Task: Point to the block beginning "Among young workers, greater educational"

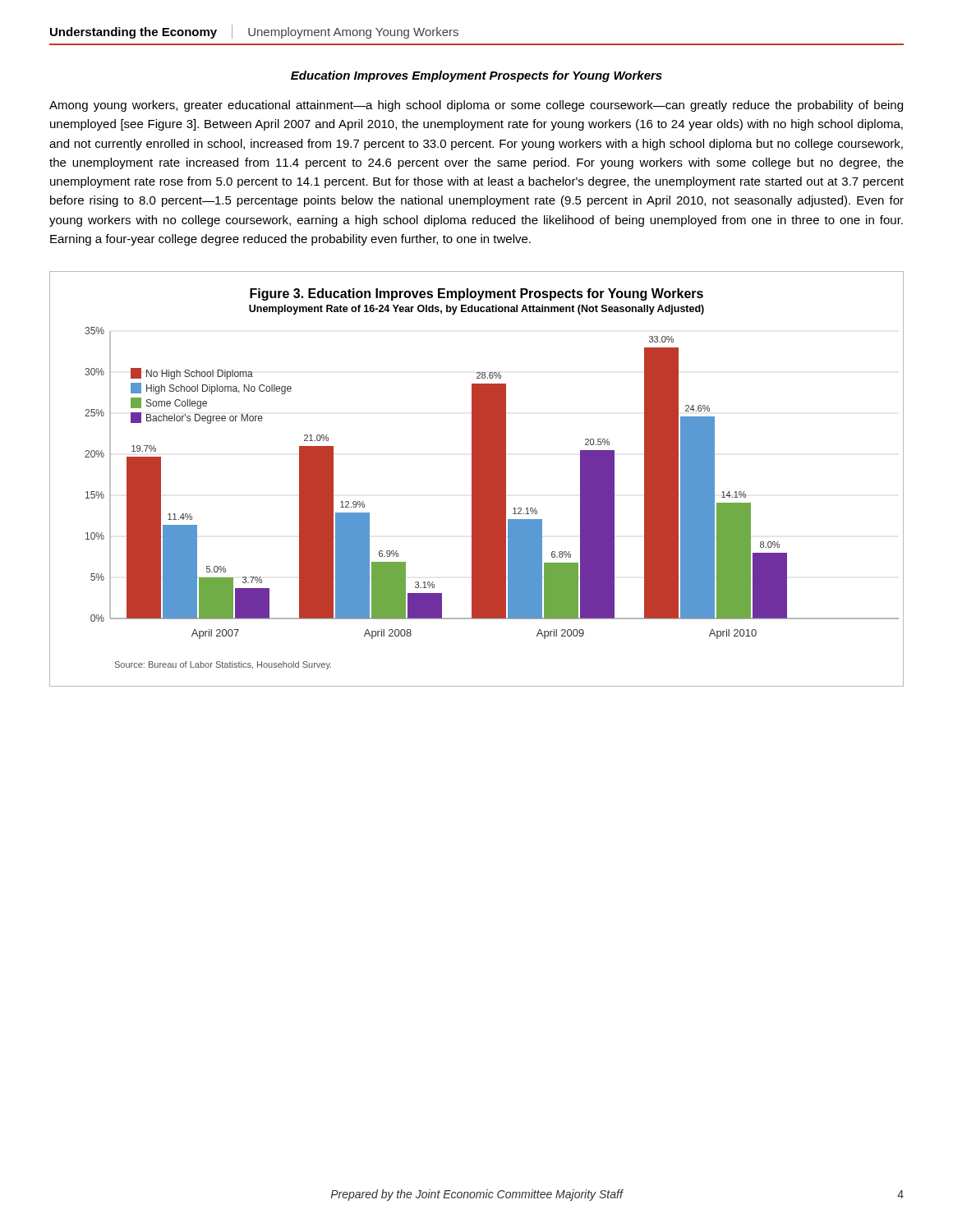Action: [x=476, y=172]
